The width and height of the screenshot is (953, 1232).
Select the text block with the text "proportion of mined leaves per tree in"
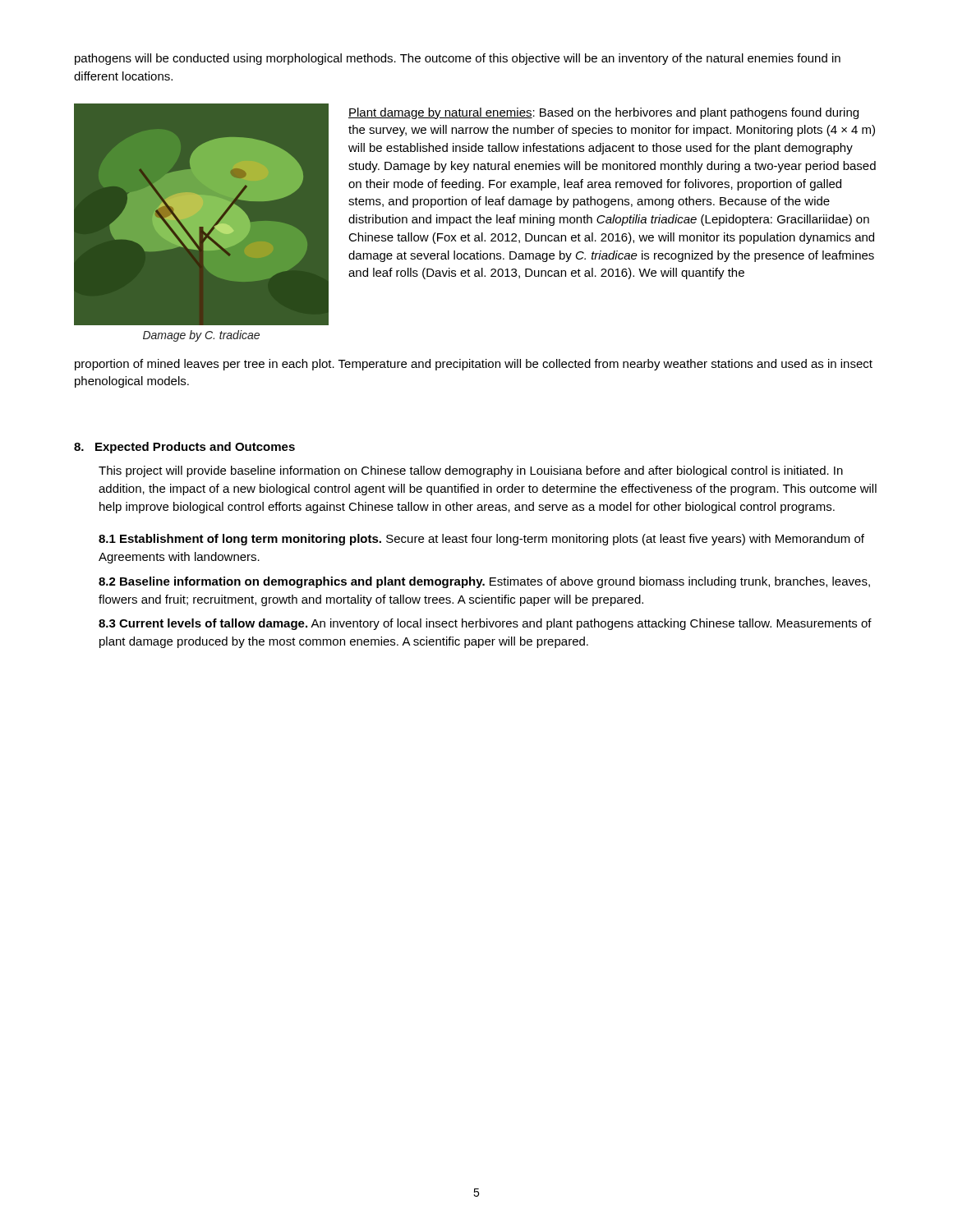pyautogui.click(x=473, y=372)
